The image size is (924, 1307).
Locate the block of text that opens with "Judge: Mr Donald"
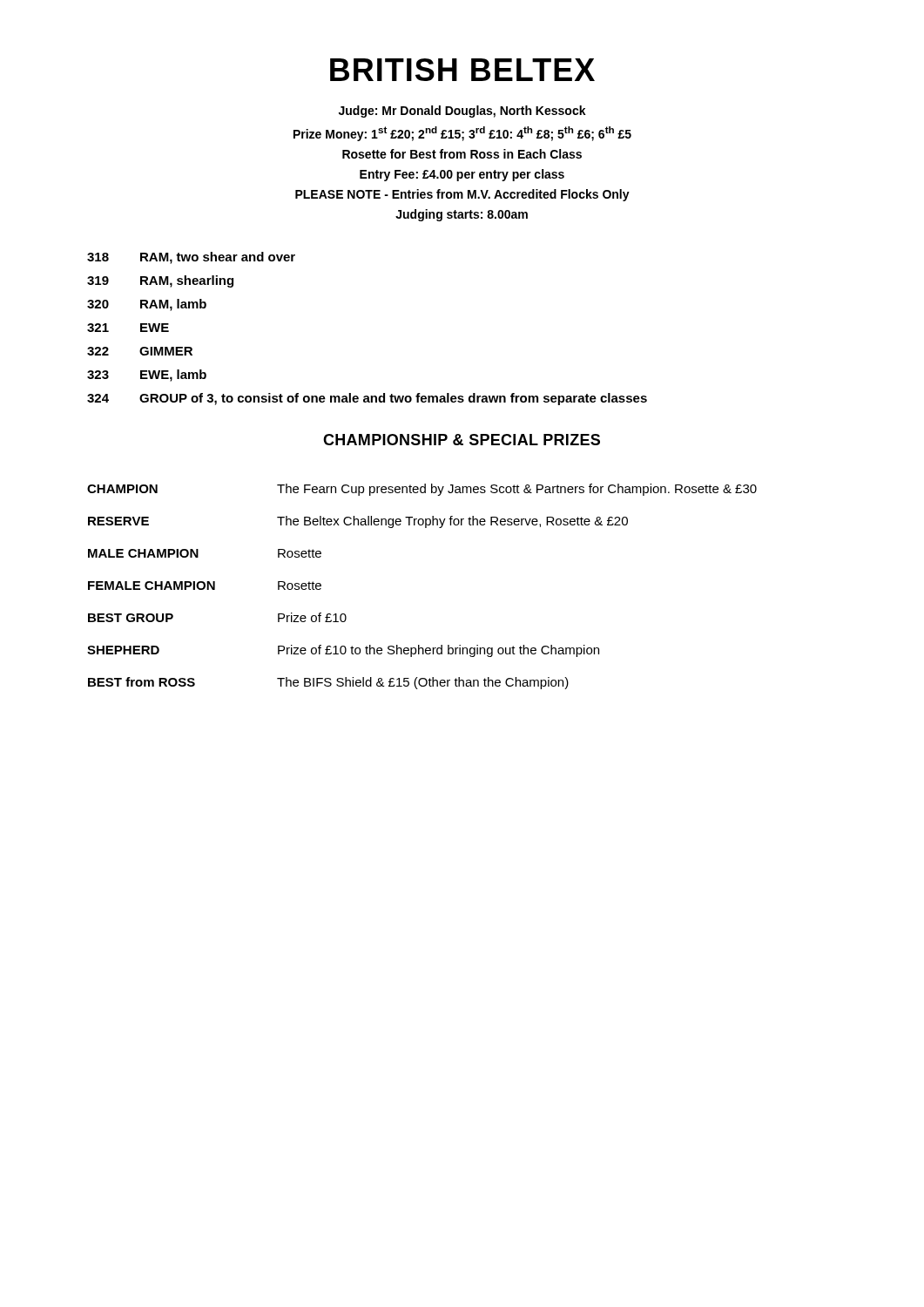coord(462,163)
